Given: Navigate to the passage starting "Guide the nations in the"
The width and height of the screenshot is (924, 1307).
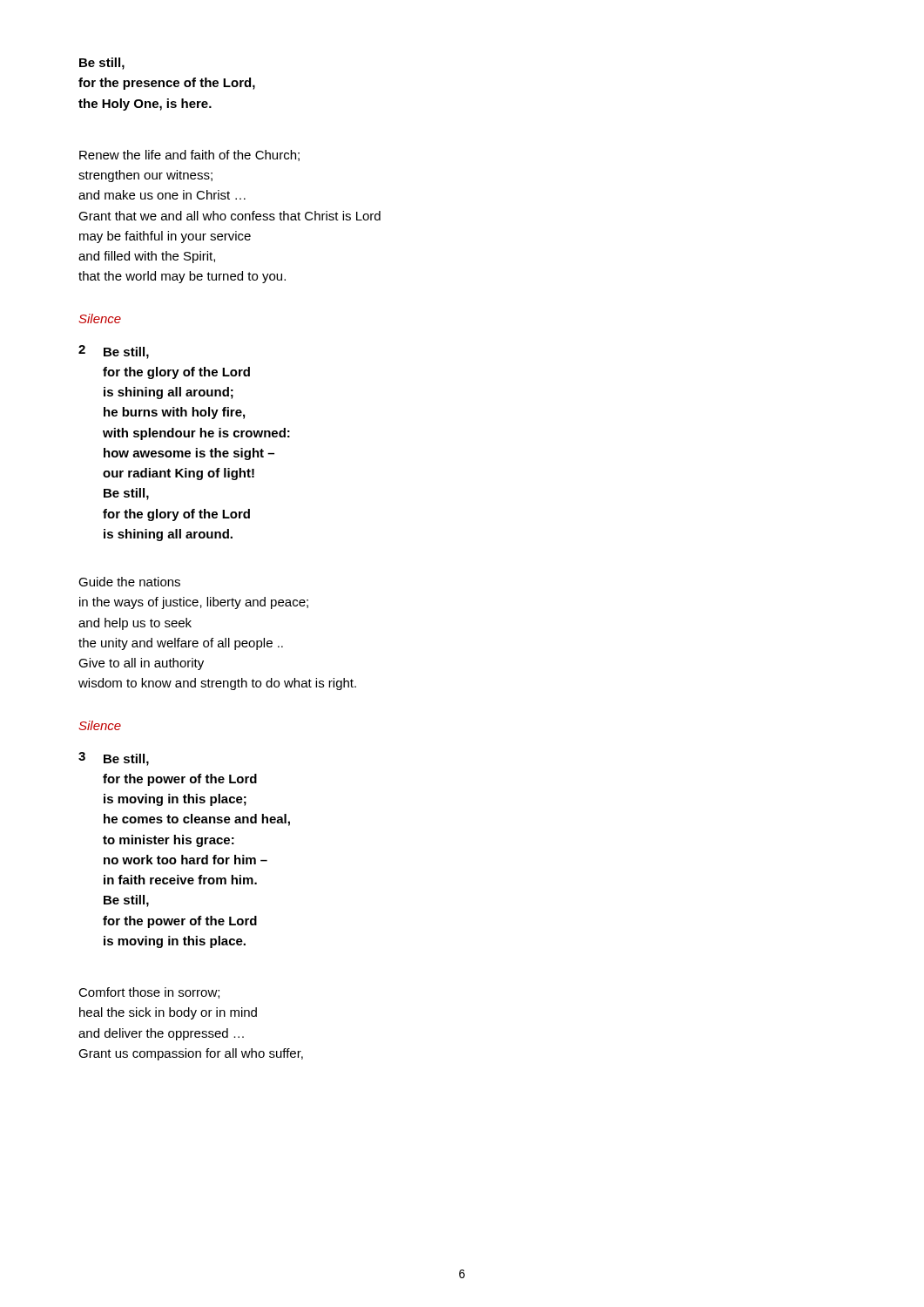Looking at the screenshot, I should 218,632.
